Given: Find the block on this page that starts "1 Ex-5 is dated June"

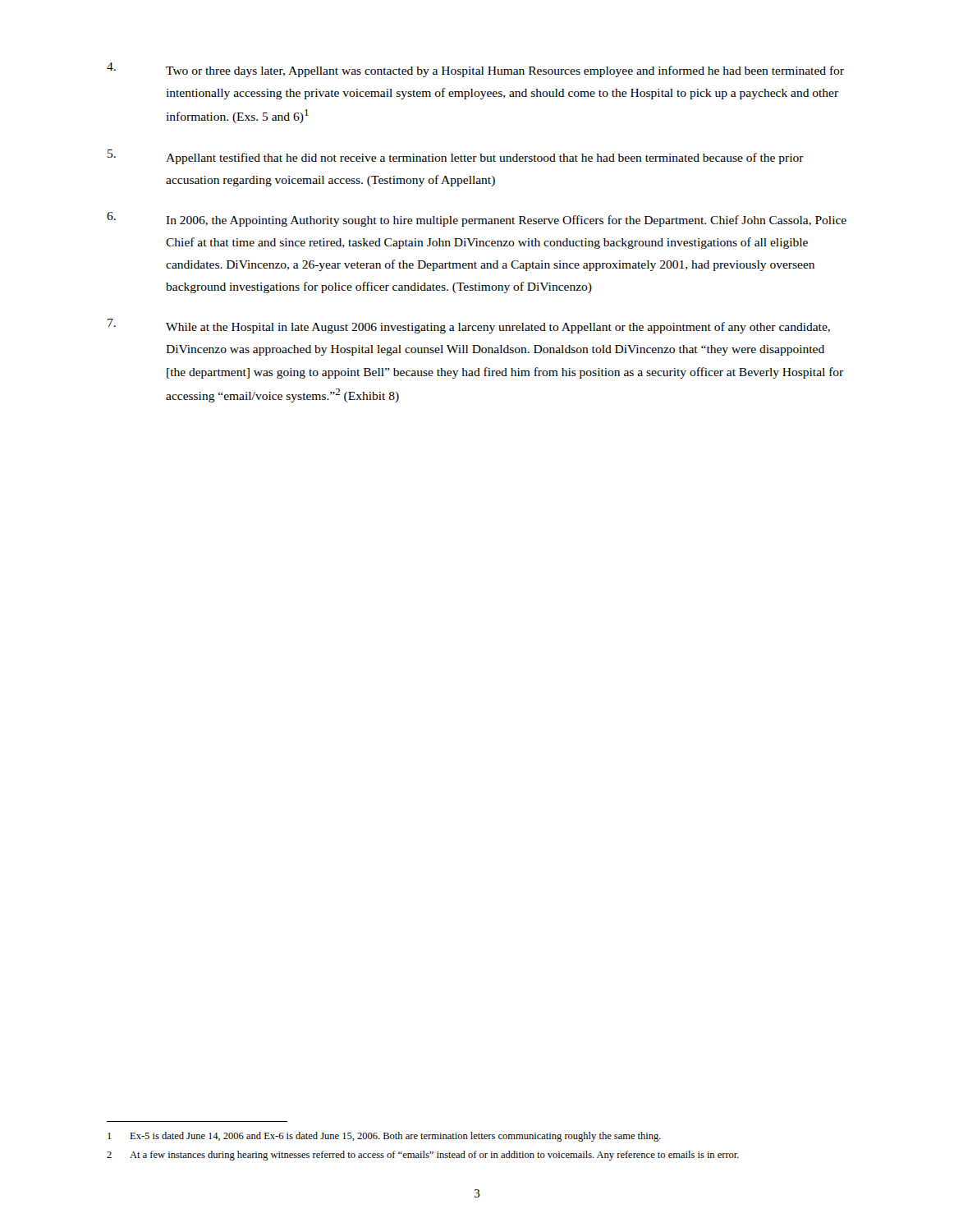Looking at the screenshot, I should [x=384, y=1136].
